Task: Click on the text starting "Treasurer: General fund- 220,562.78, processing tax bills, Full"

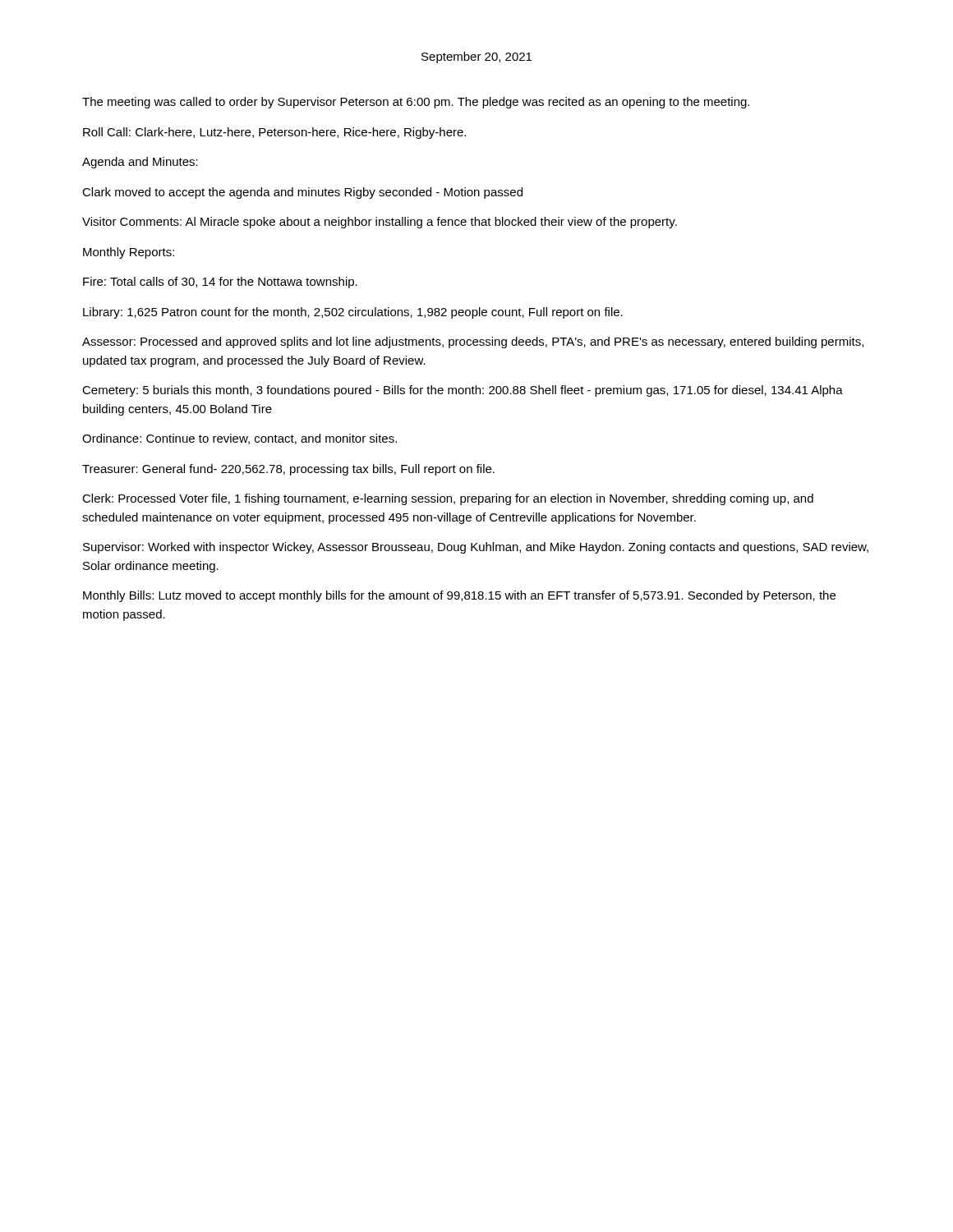Action: pos(289,468)
